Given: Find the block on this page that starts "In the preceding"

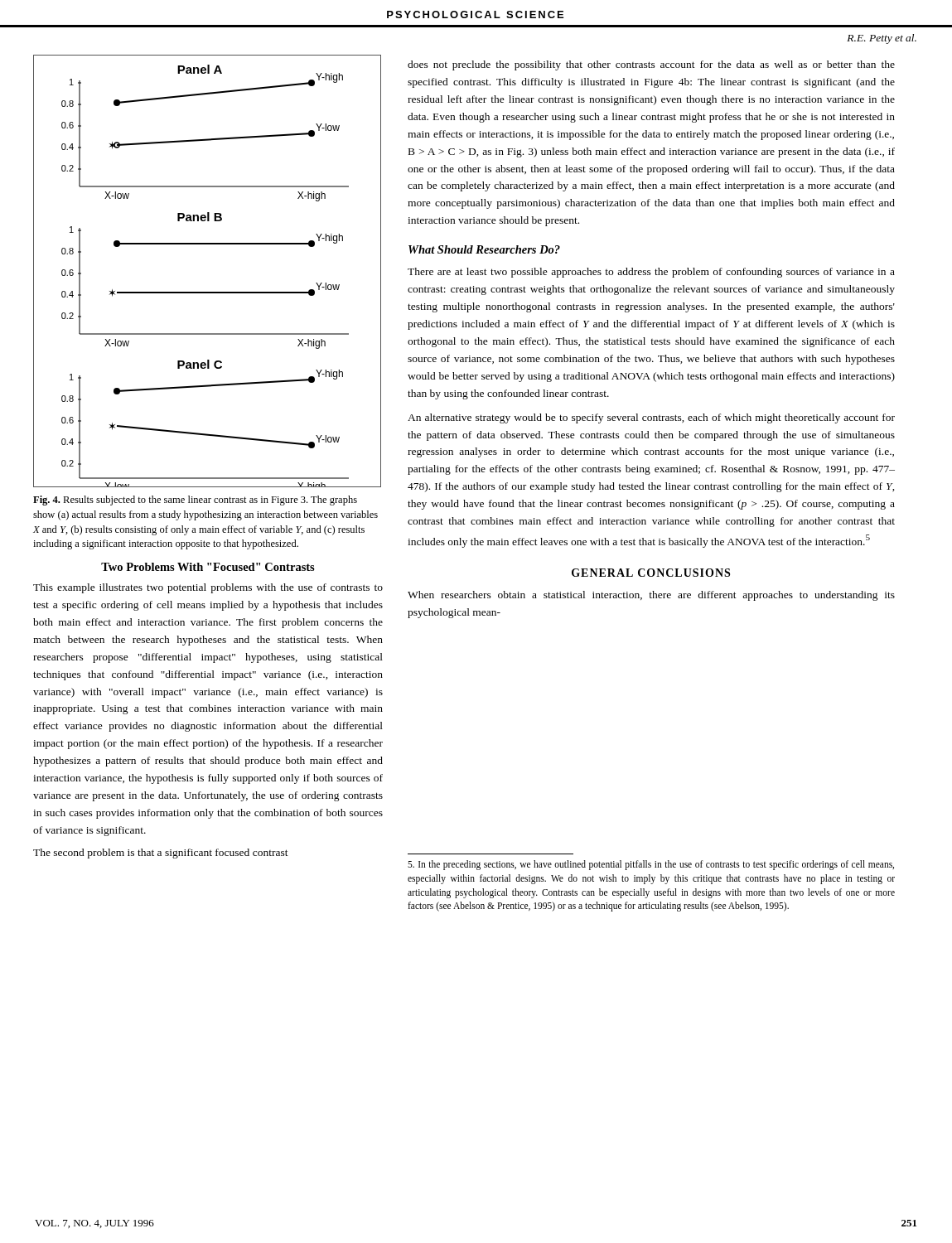Looking at the screenshot, I should coord(651,885).
